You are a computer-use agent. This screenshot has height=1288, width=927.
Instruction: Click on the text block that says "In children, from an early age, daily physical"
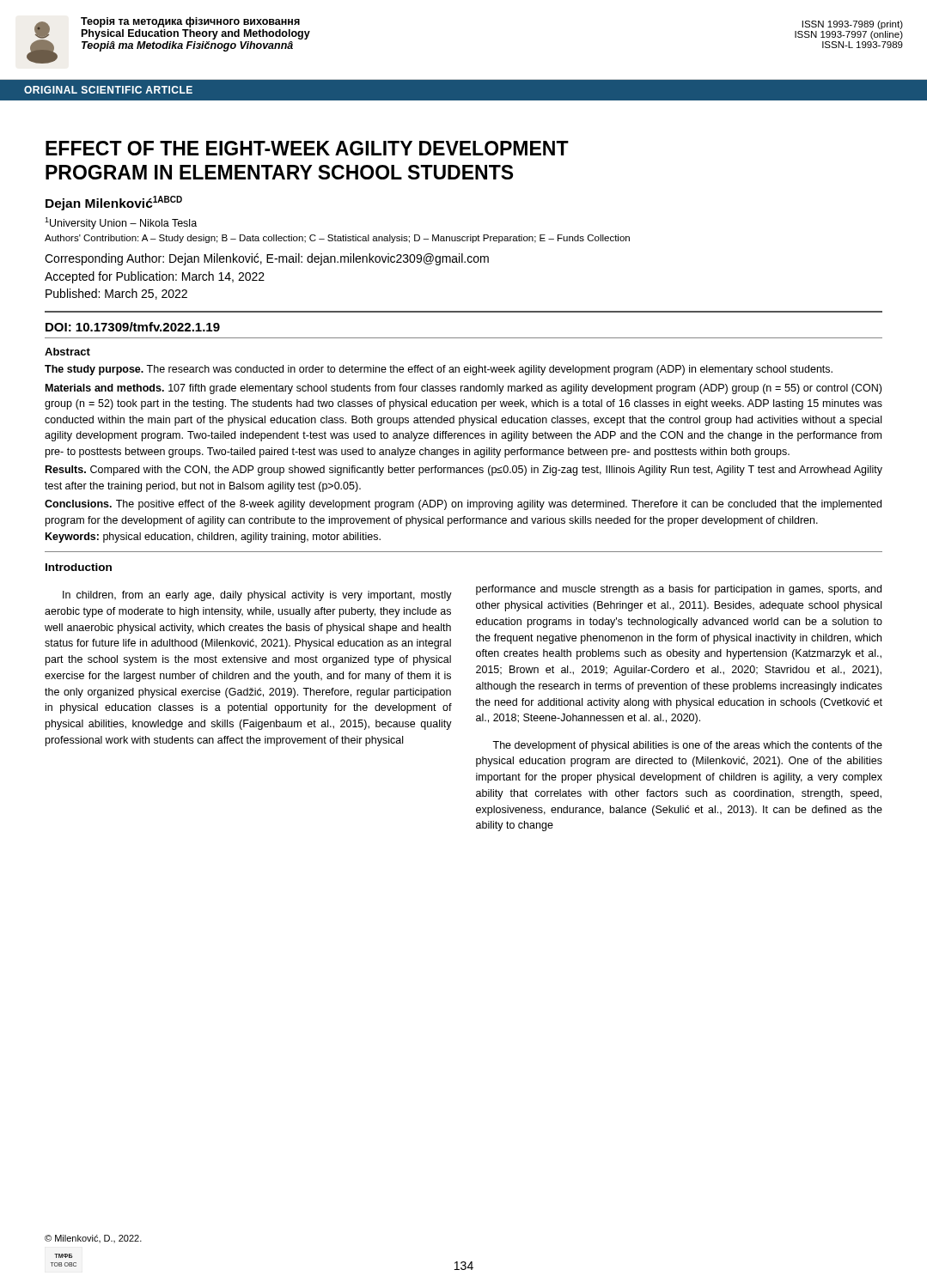tap(248, 668)
